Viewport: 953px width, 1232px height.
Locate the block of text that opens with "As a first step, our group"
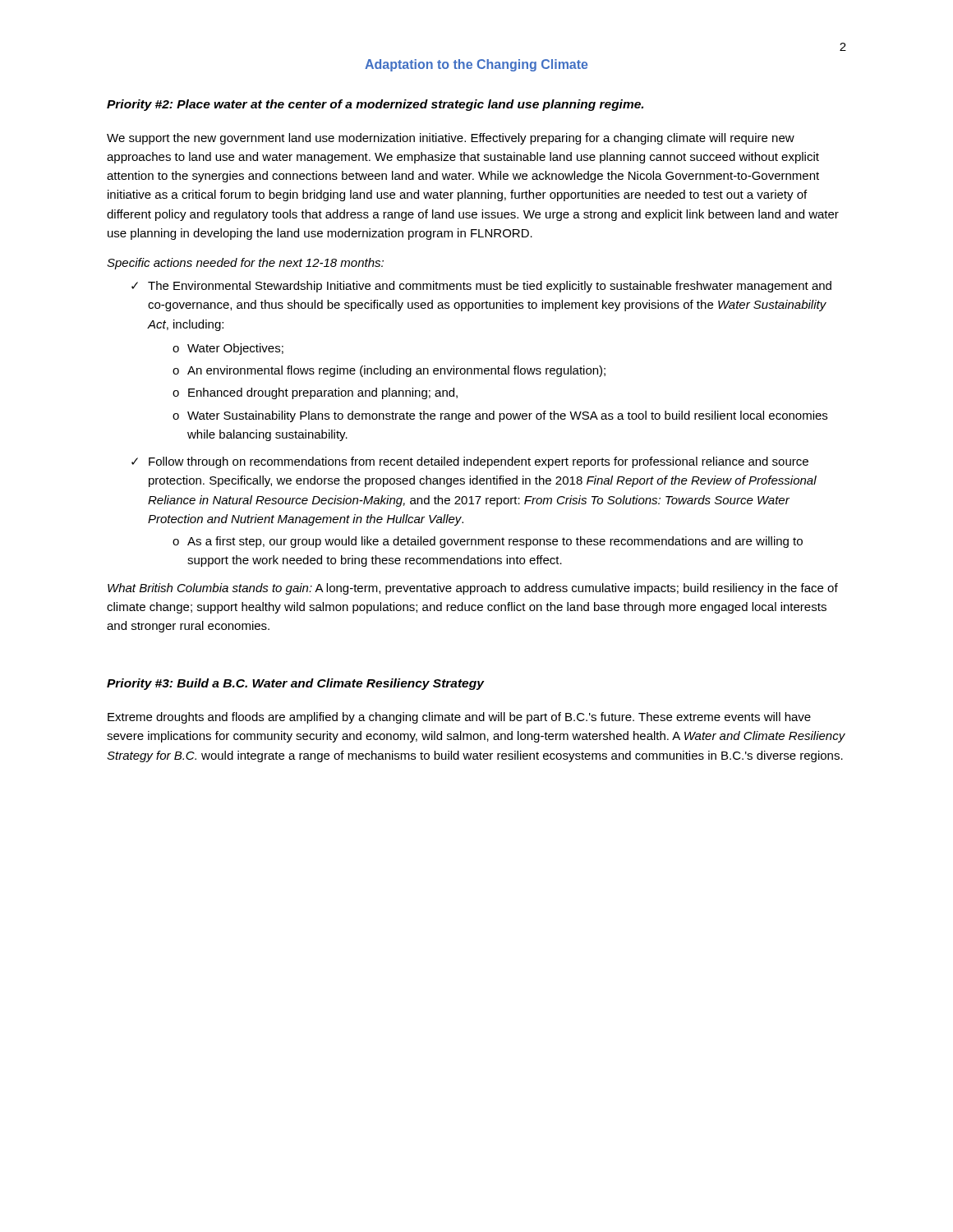495,551
